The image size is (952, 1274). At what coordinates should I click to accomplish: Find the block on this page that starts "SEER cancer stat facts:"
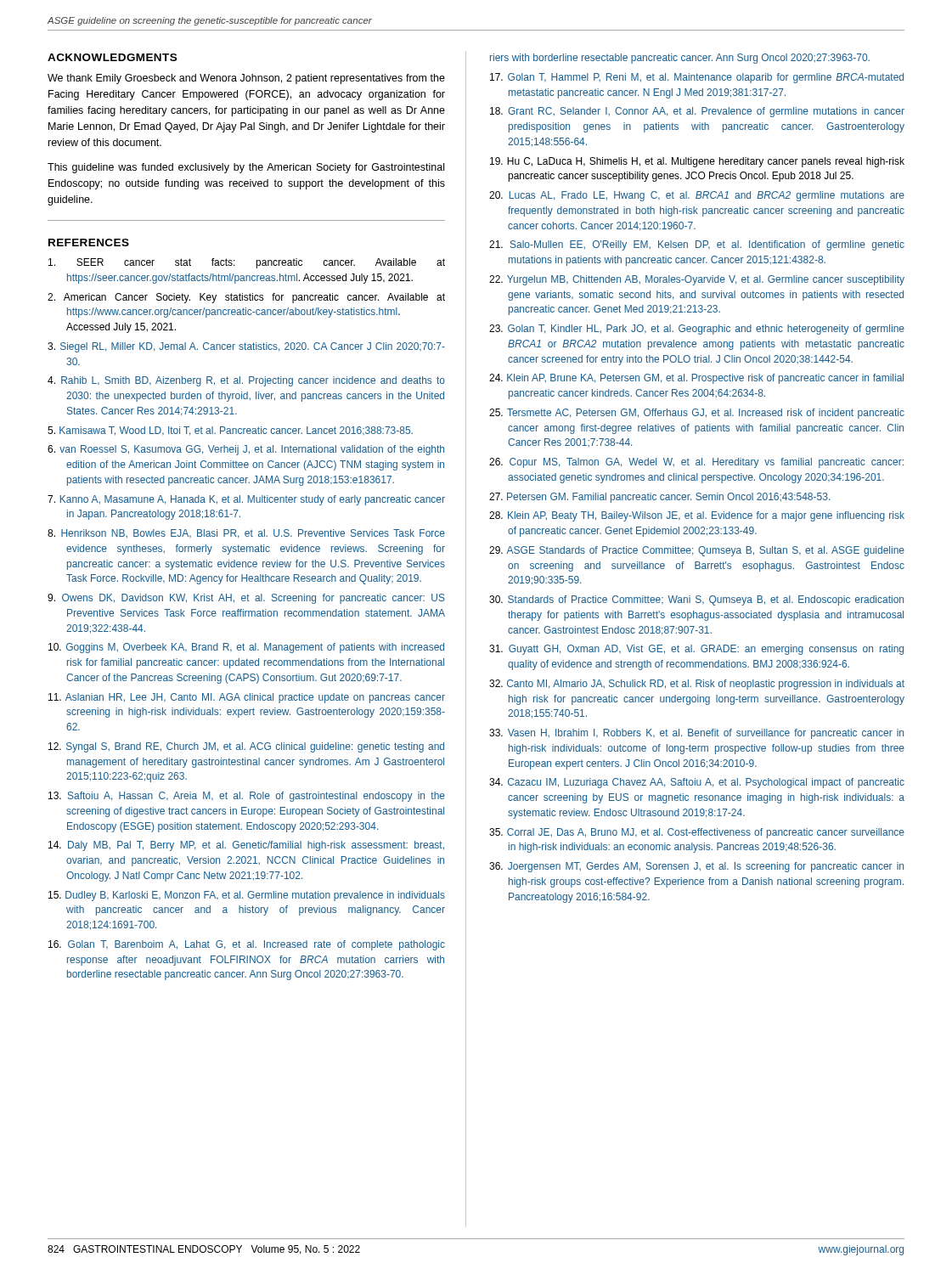246,270
